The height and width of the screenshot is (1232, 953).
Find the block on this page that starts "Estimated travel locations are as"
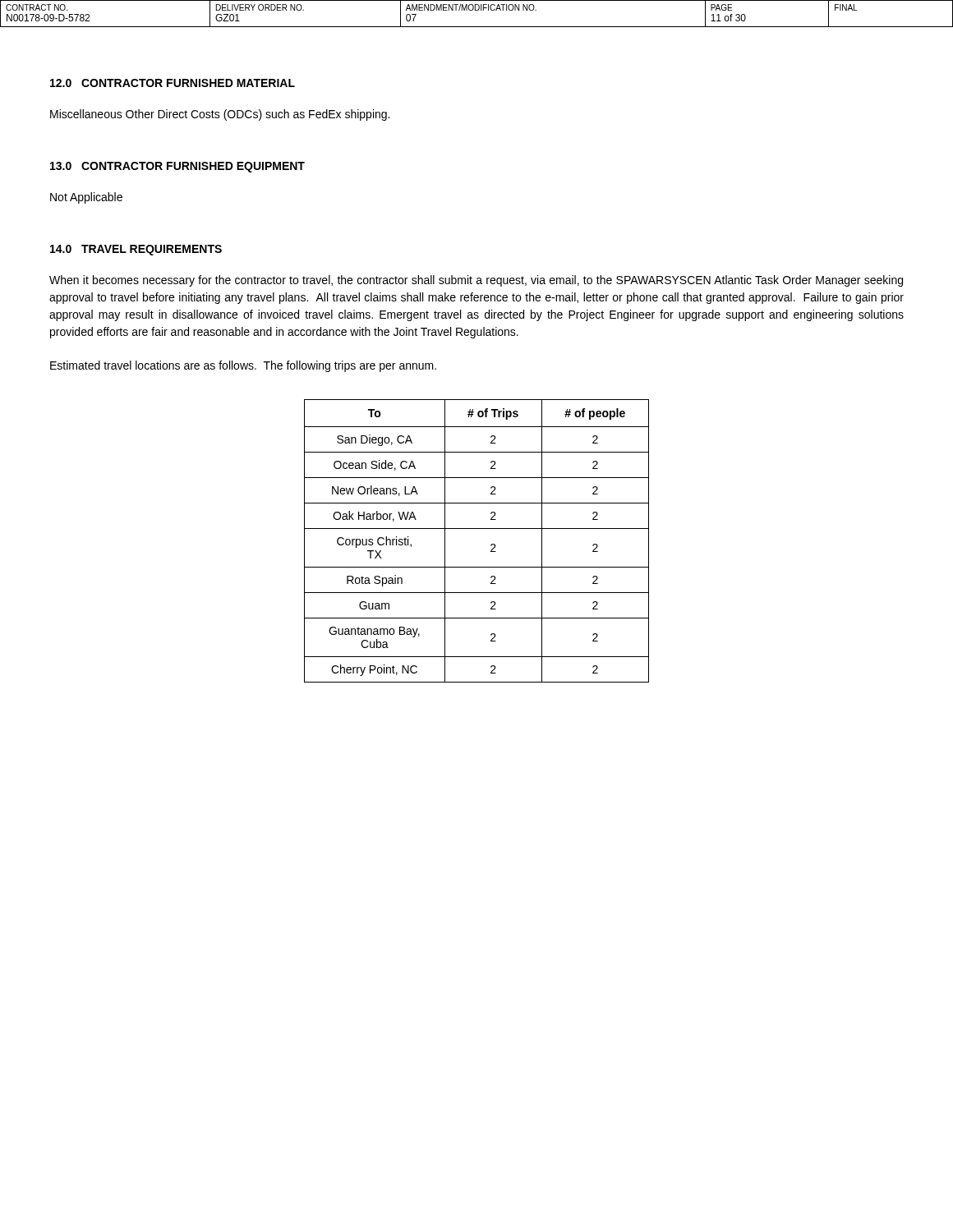point(243,365)
